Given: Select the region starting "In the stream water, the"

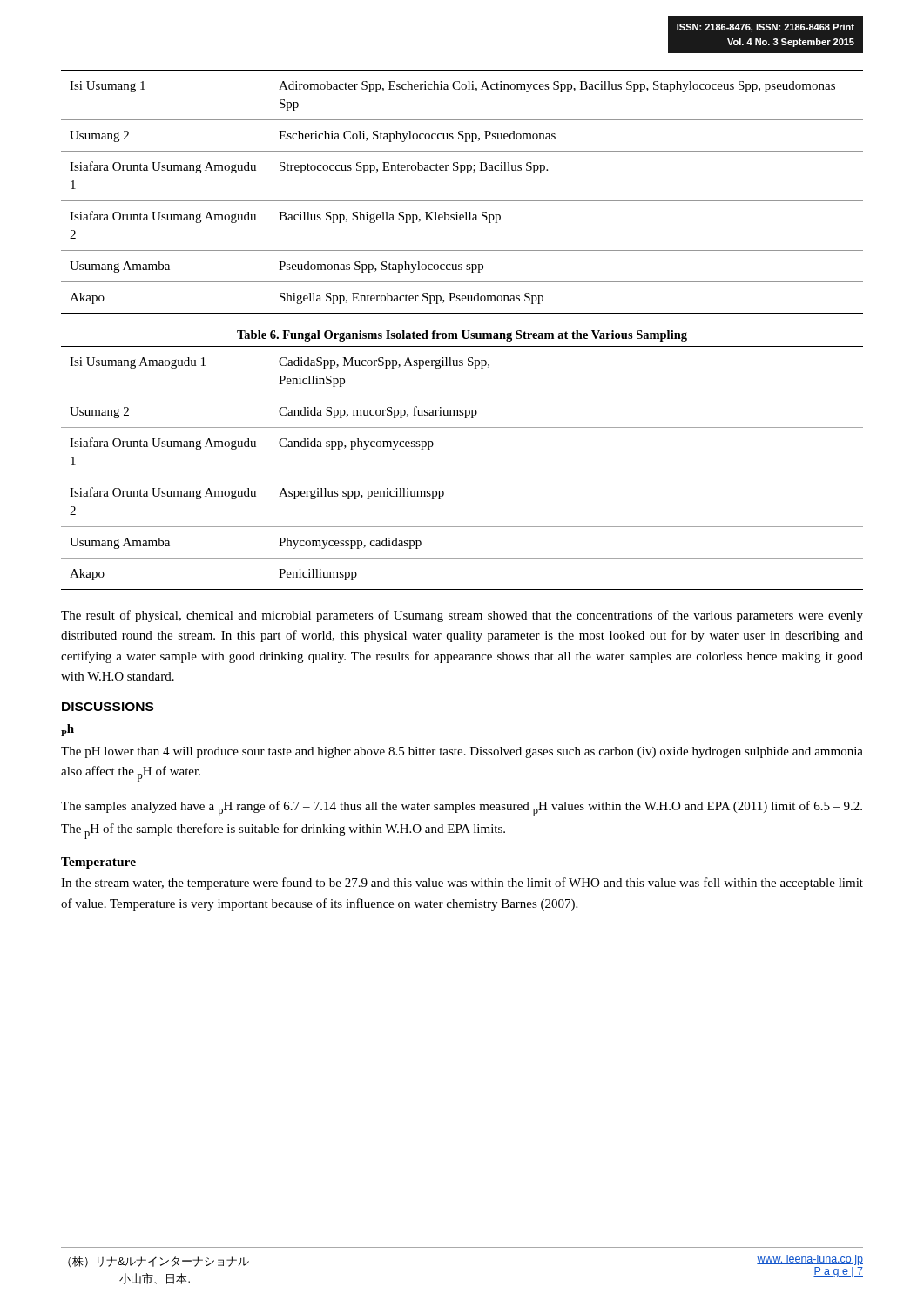Looking at the screenshot, I should pyautogui.click(x=462, y=893).
